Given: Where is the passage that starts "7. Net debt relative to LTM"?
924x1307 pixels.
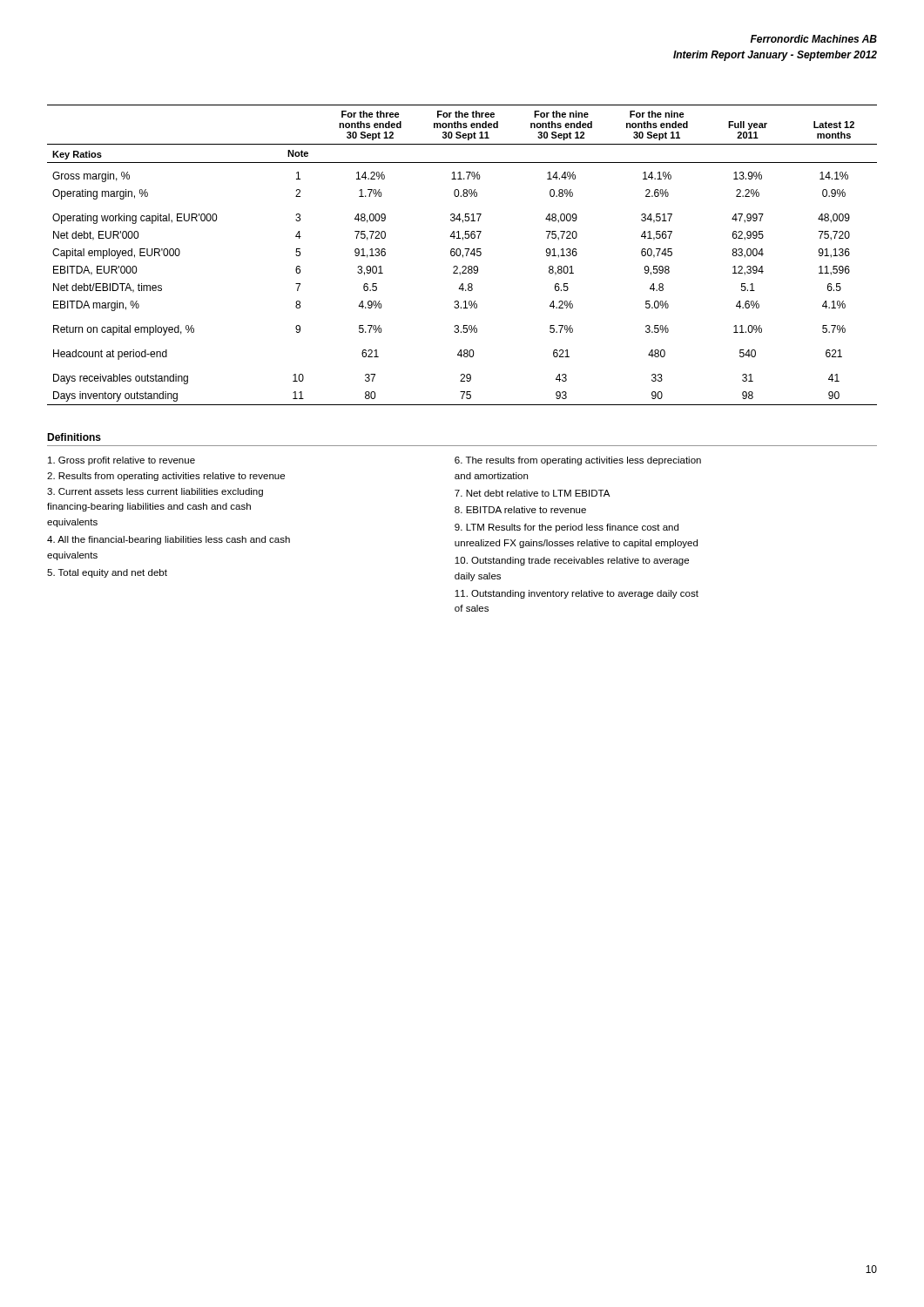Looking at the screenshot, I should (532, 493).
